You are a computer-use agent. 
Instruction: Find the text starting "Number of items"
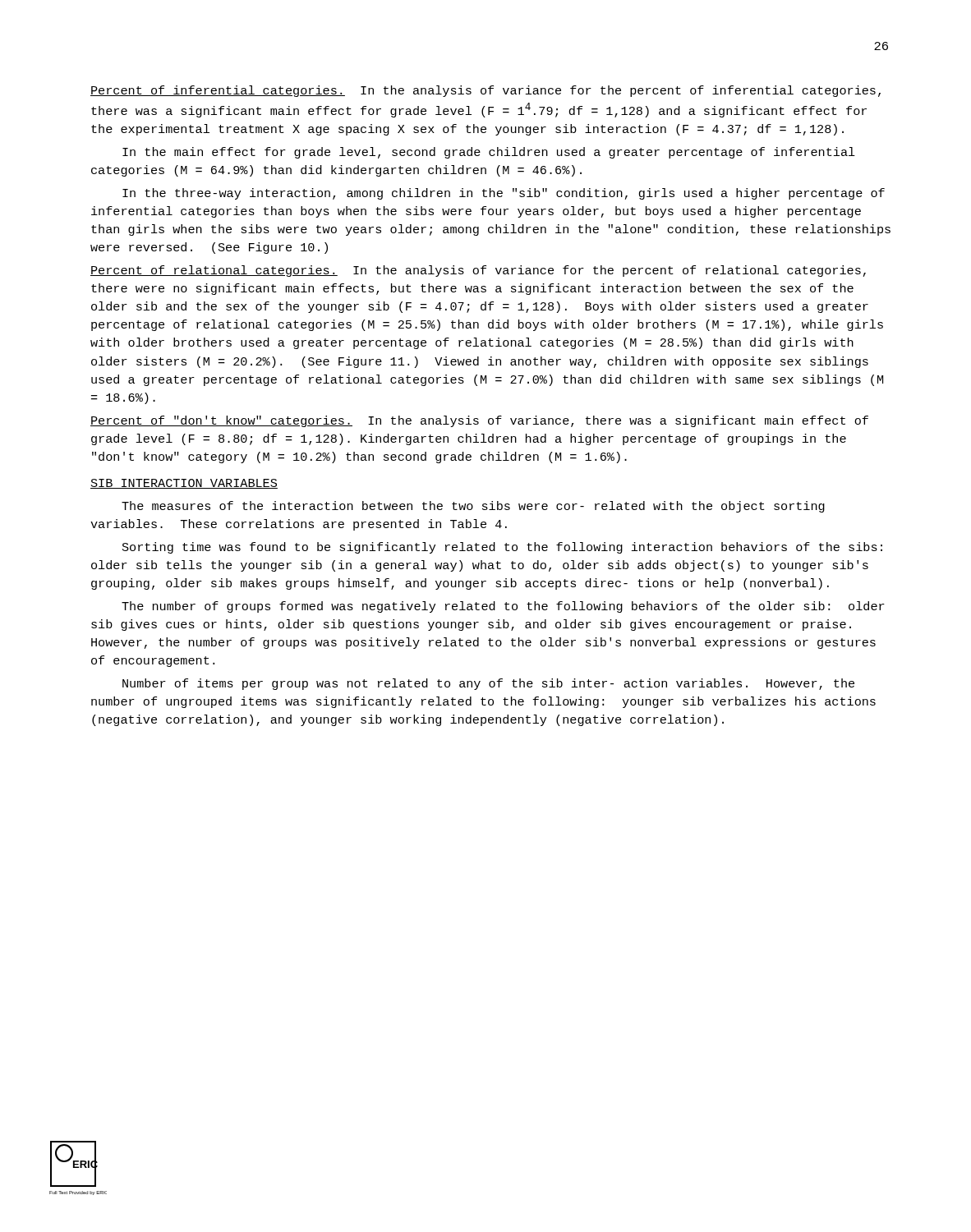coord(483,702)
